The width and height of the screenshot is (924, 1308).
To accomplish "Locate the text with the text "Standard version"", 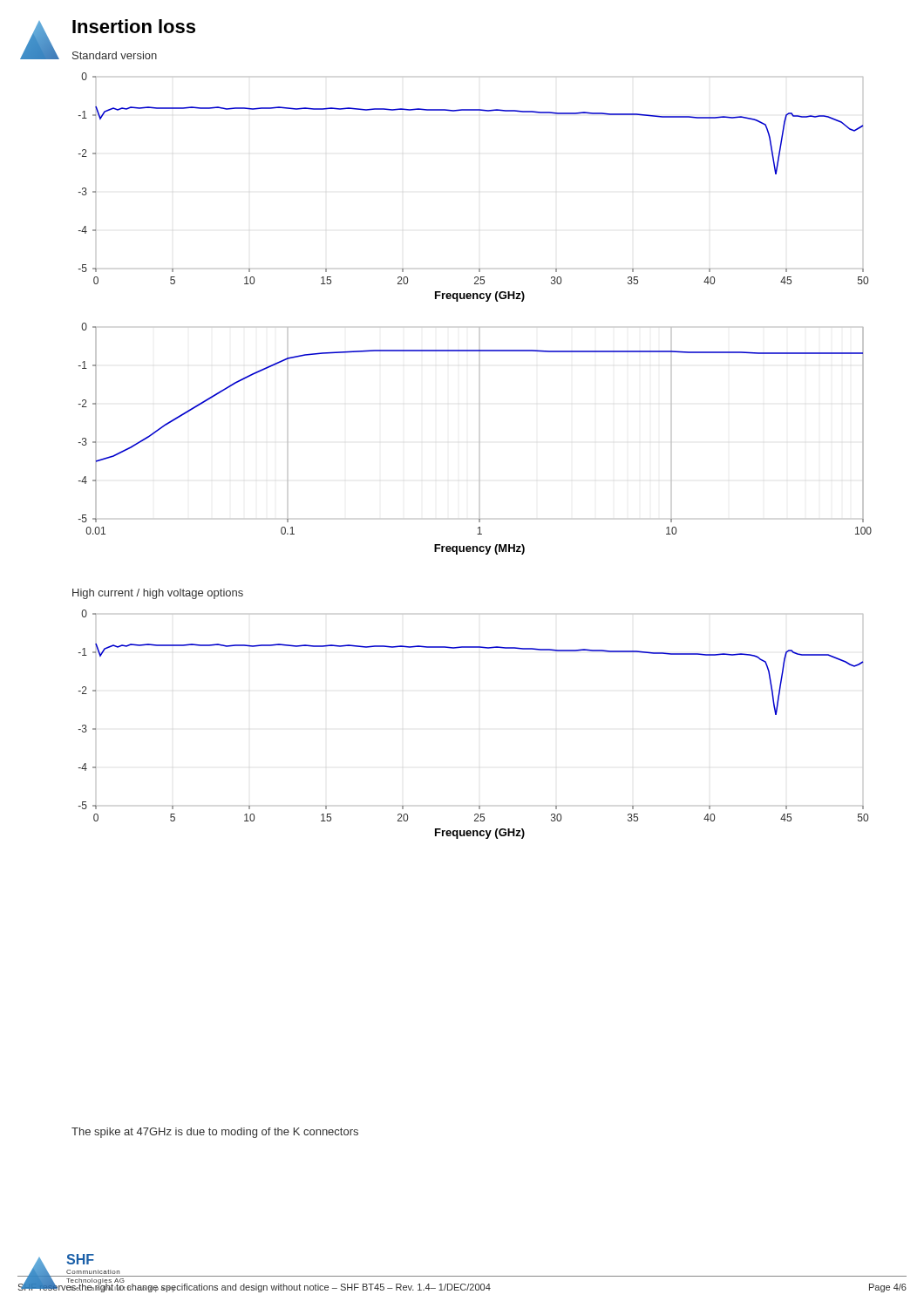I will [114, 55].
